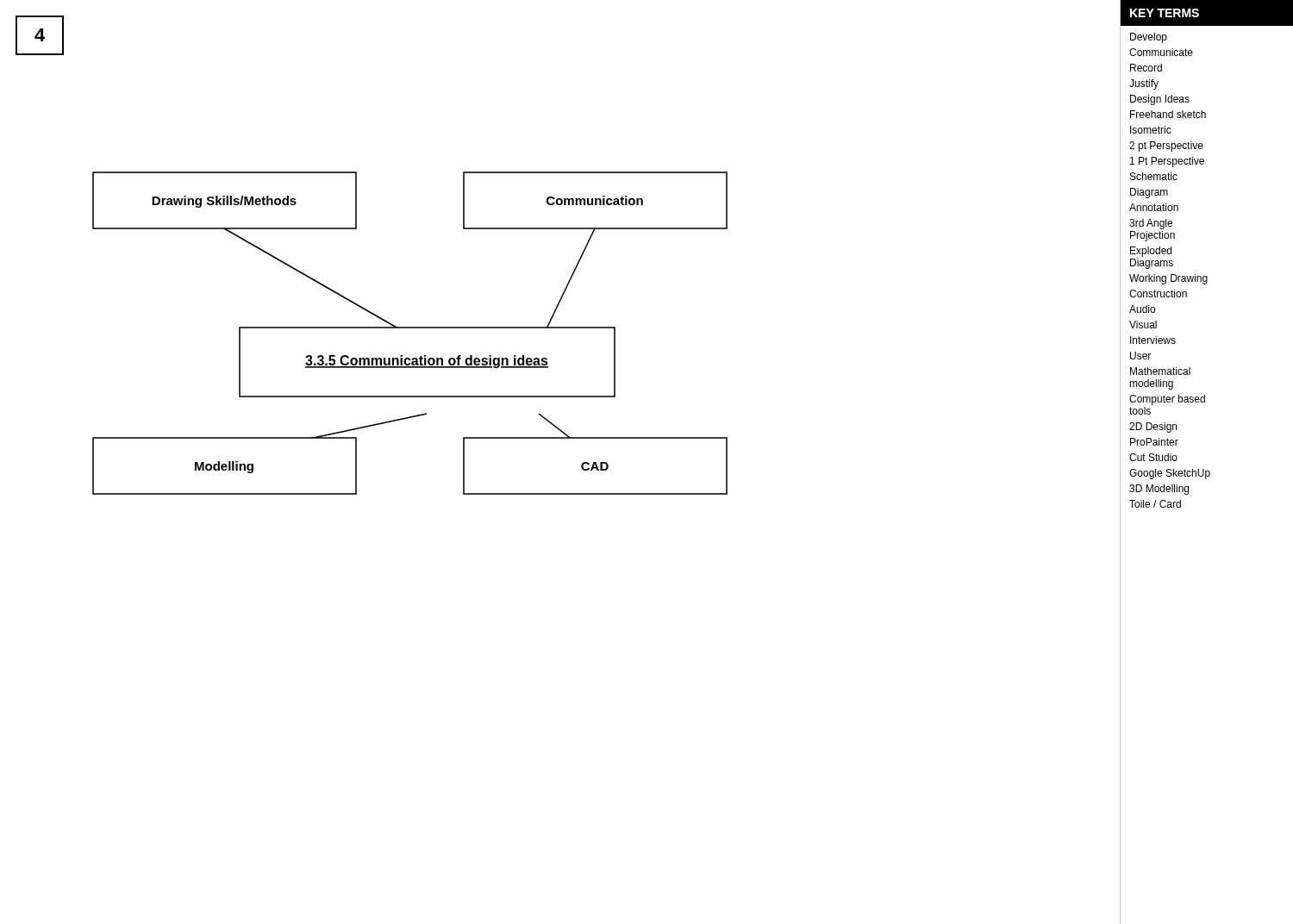The height and width of the screenshot is (924, 1293).
Task: Click where it says "Toile / Card"
Action: [1155, 504]
